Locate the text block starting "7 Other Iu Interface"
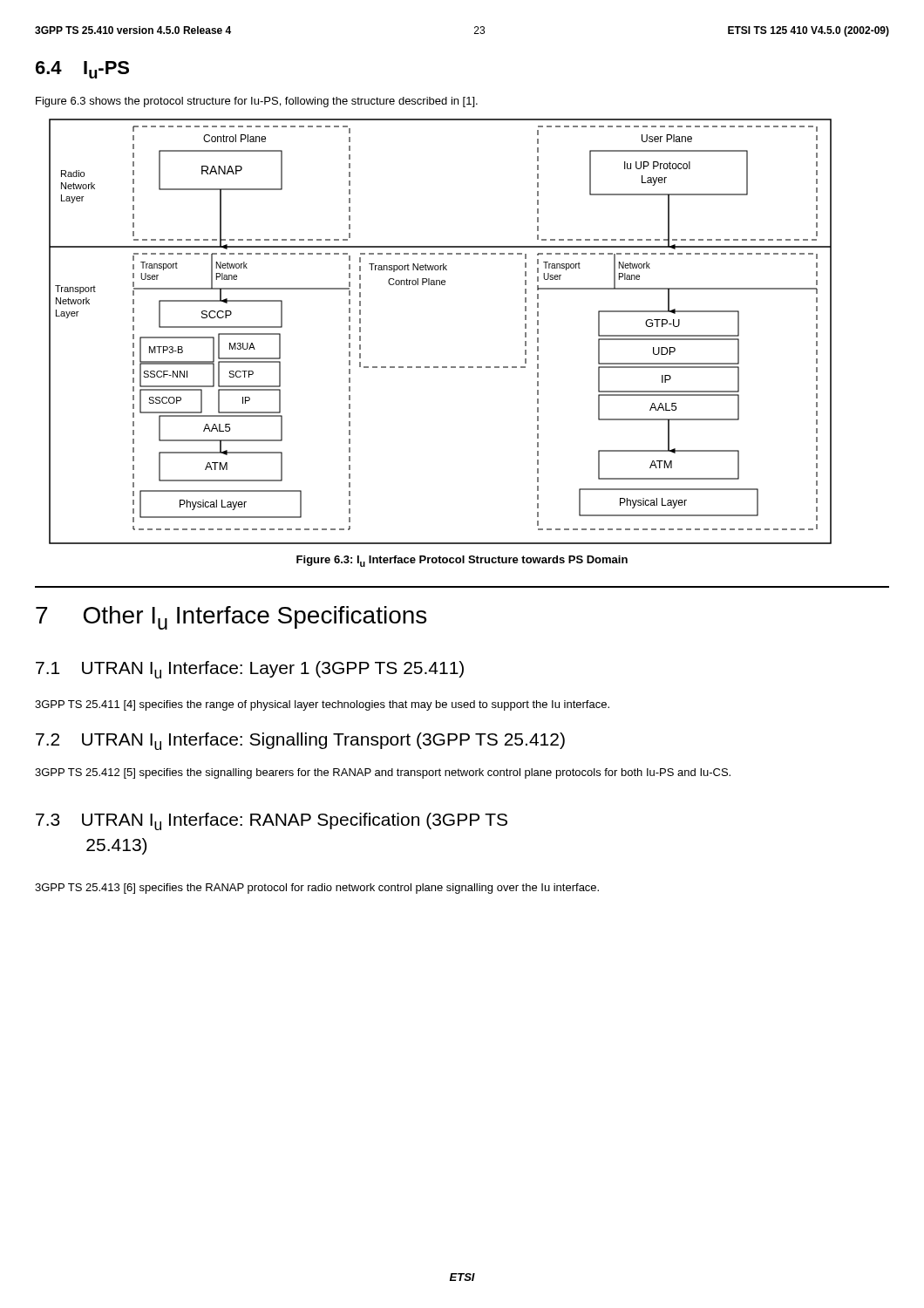Screen dimensions: 1308x924 pyautogui.click(x=231, y=618)
